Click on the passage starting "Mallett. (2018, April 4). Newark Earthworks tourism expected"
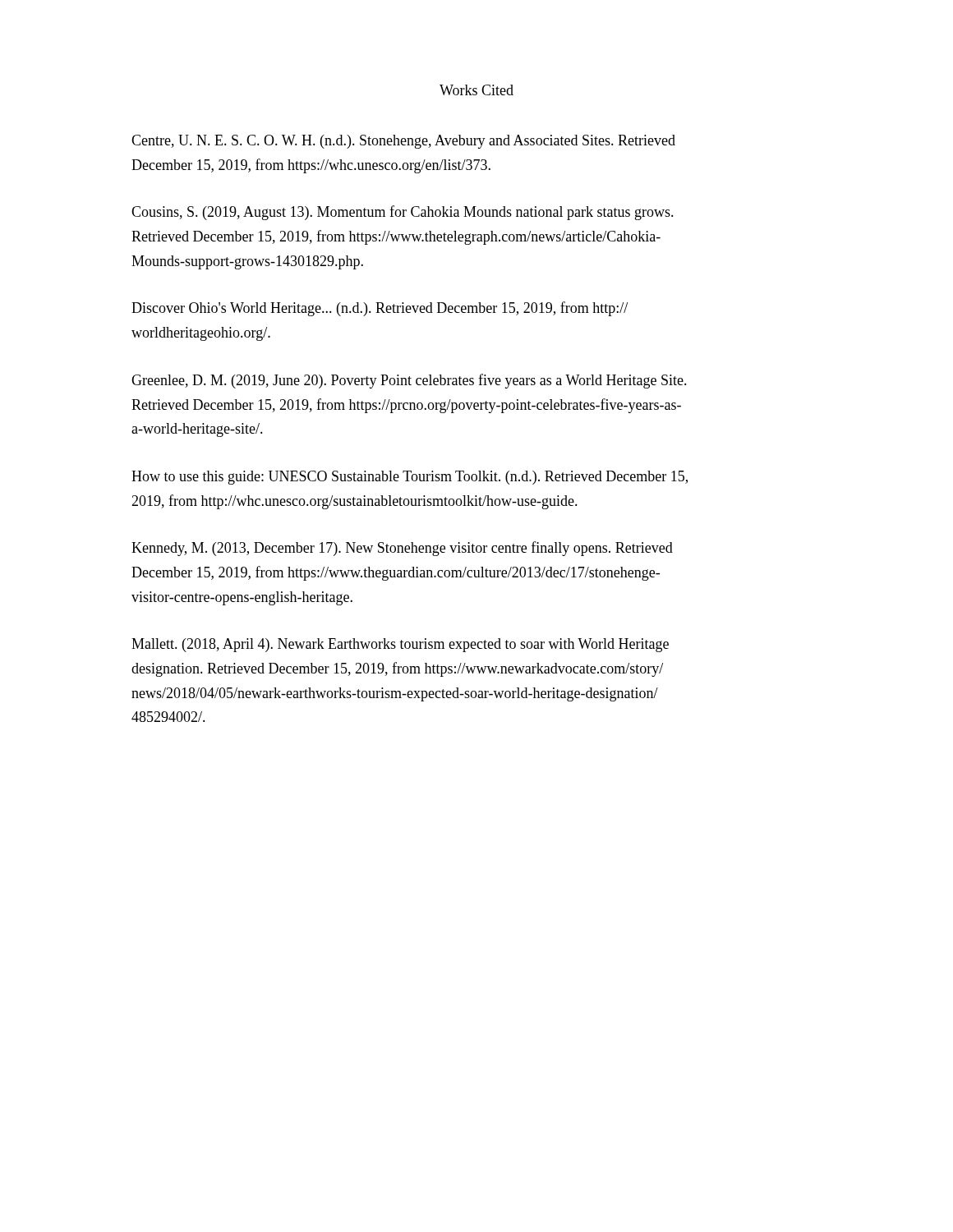Image resolution: width=953 pixels, height=1232 pixels. click(x=476, y=681)
